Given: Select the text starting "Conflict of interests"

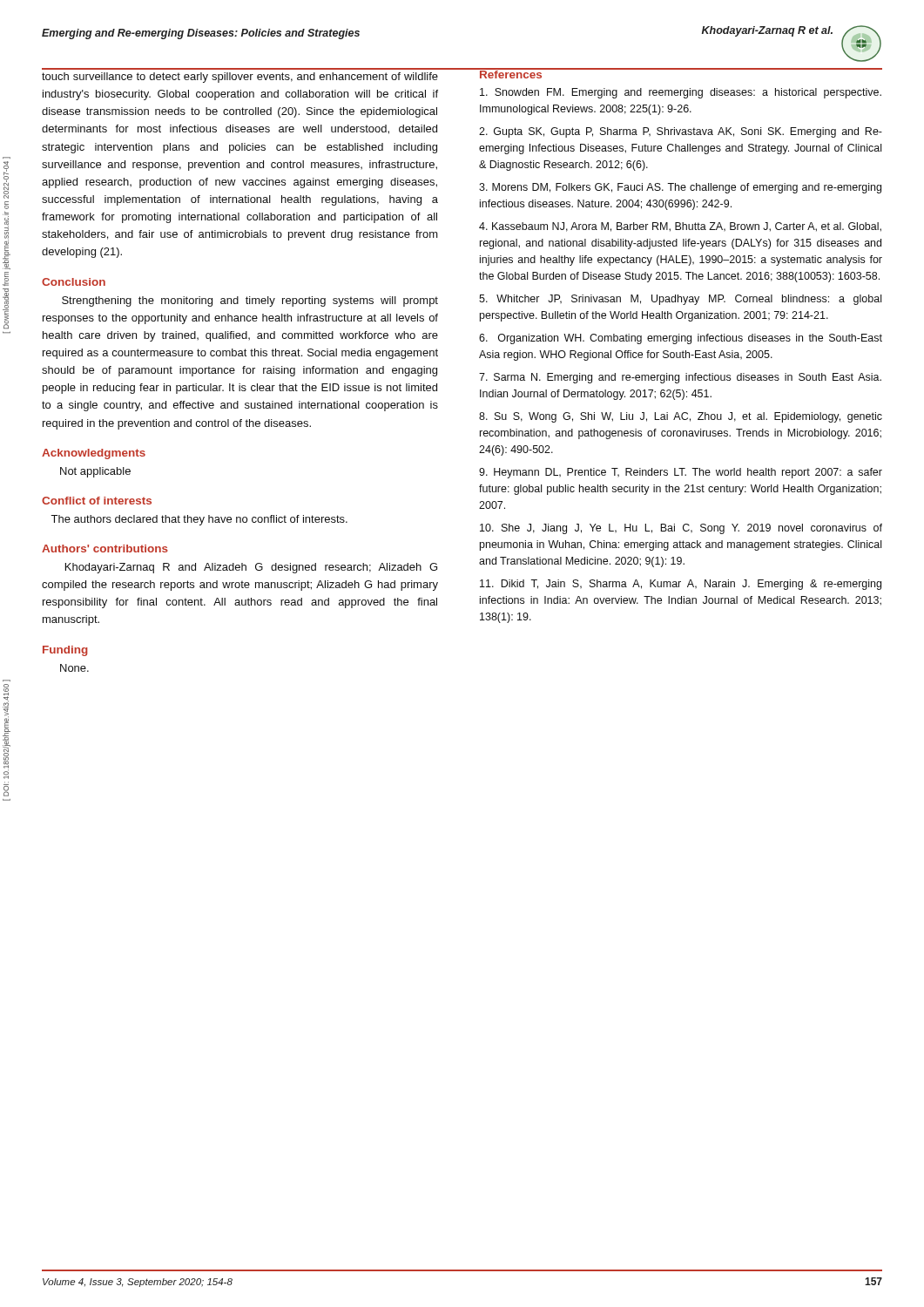Looking at the screenshot, I should pos(97,500).
